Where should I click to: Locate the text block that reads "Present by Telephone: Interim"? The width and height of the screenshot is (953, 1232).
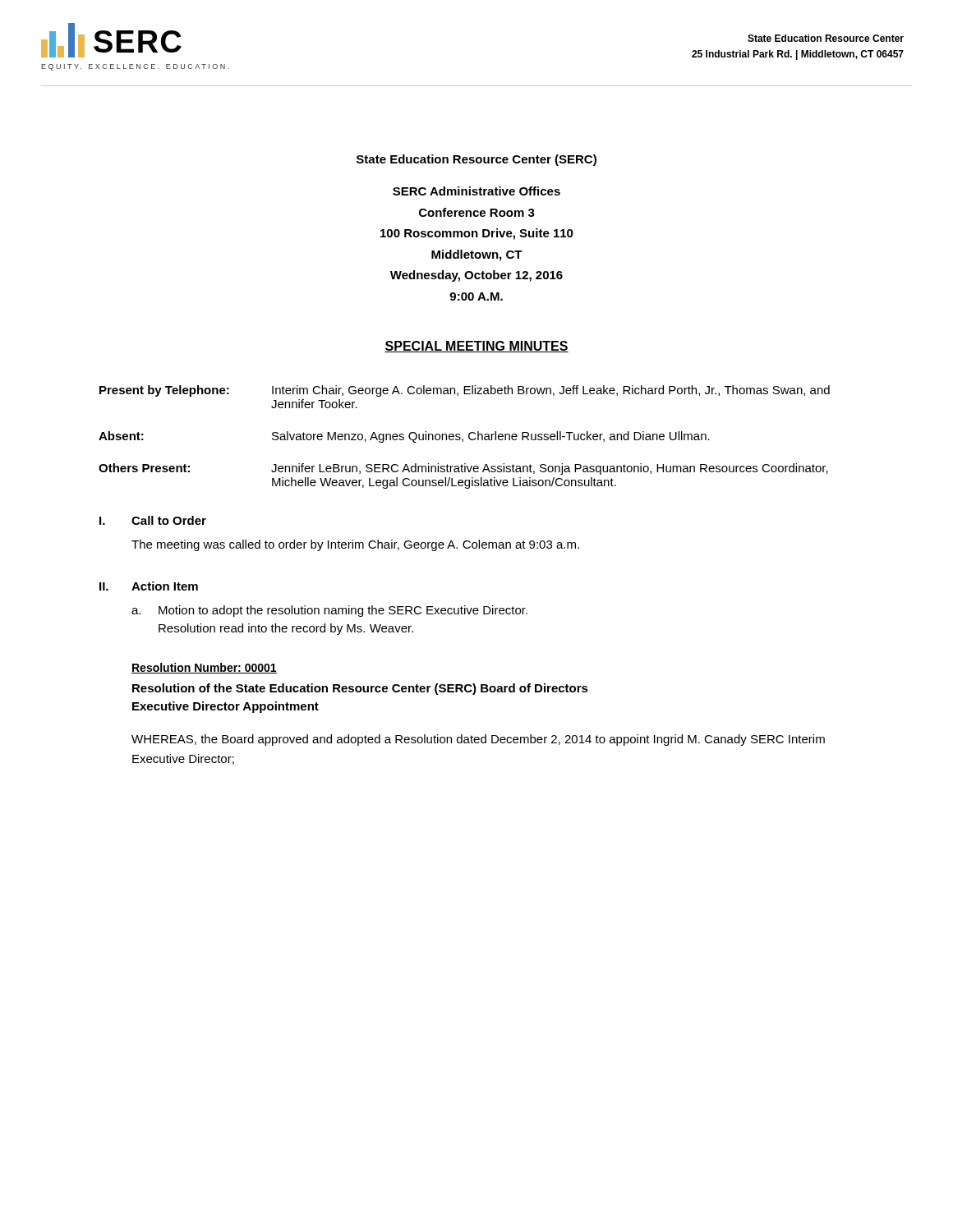tap(476, 397)
